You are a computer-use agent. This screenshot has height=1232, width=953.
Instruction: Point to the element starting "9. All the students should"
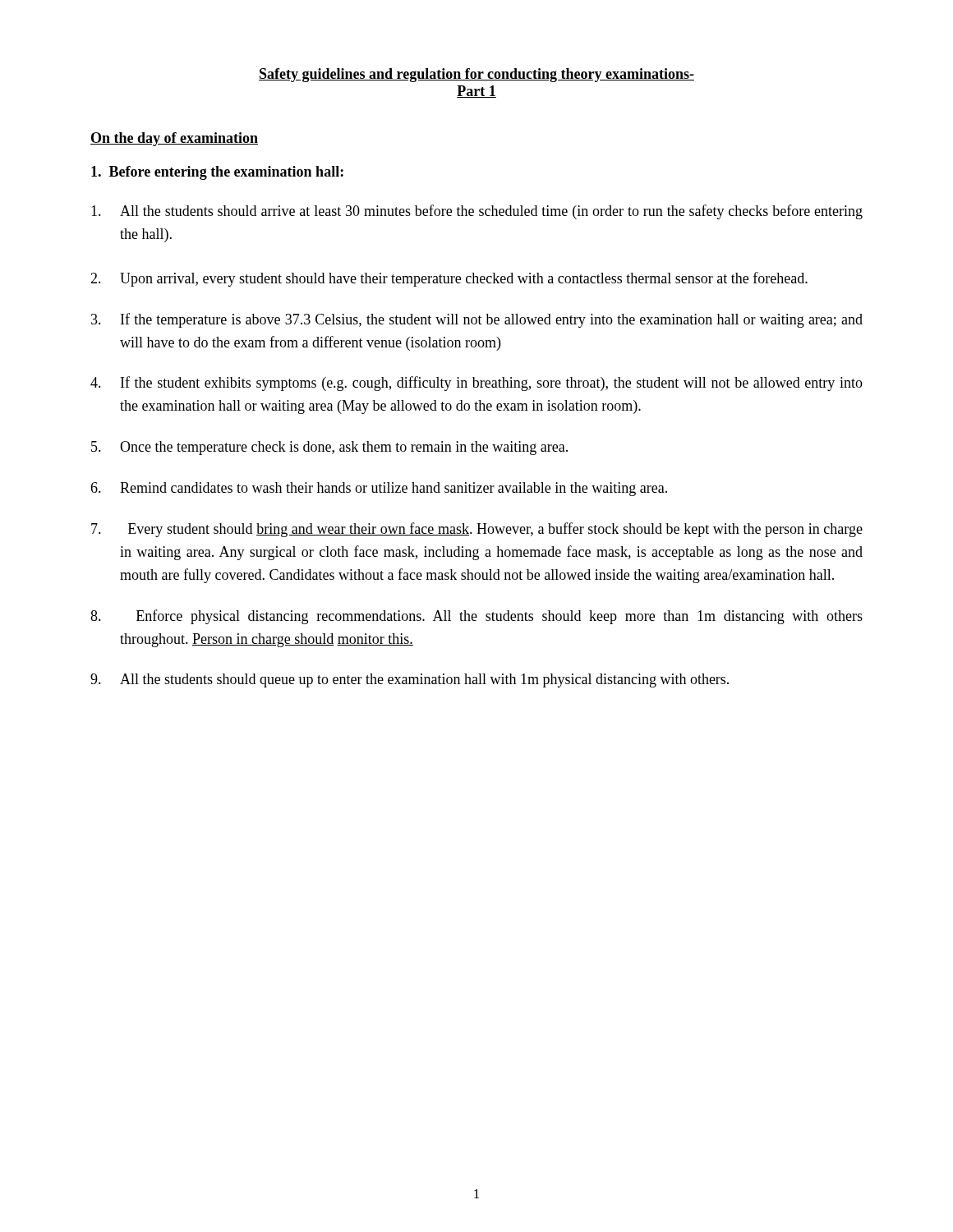476,680
